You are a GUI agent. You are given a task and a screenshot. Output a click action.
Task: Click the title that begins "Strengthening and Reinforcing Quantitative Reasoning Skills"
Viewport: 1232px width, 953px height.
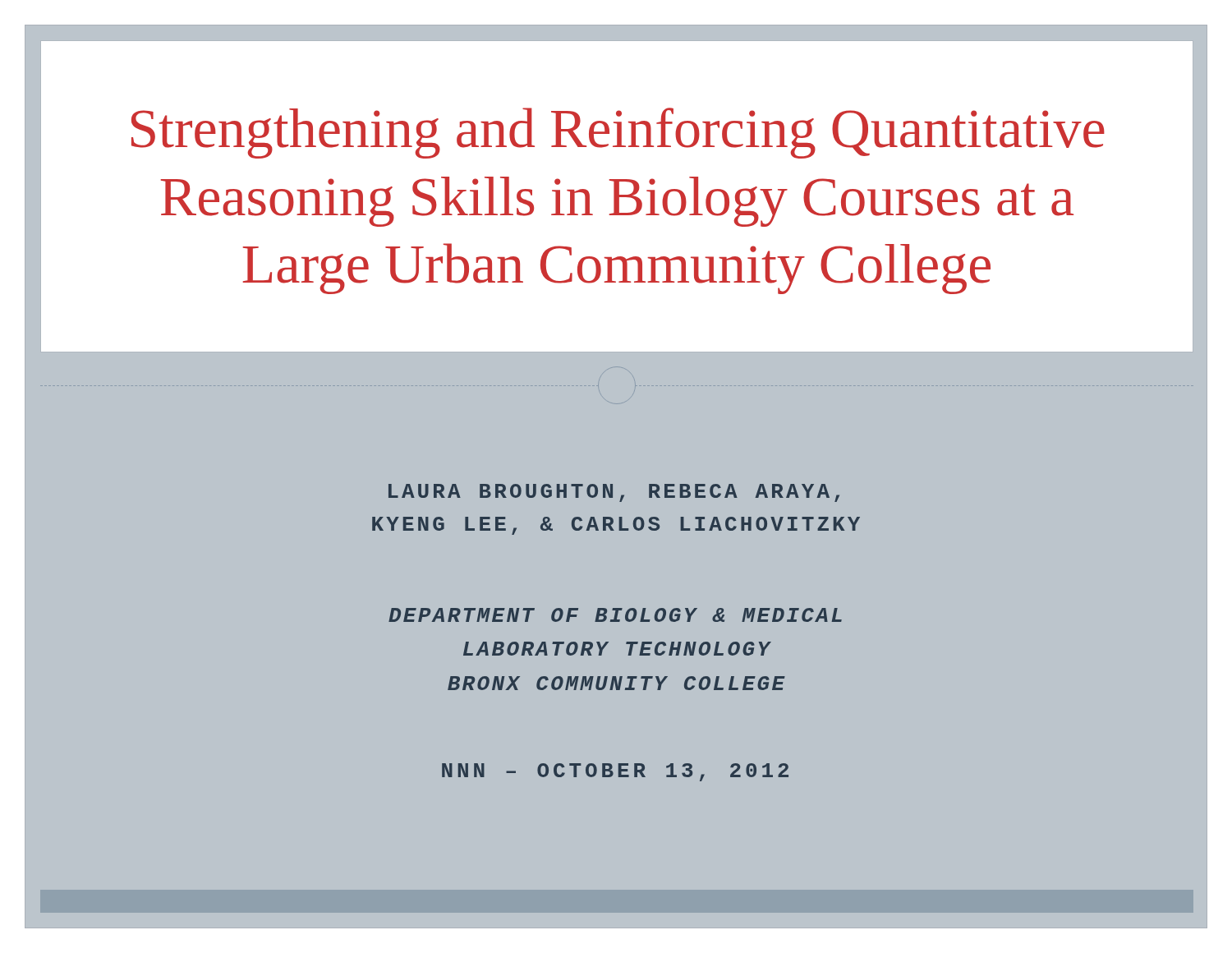(617, 196)
